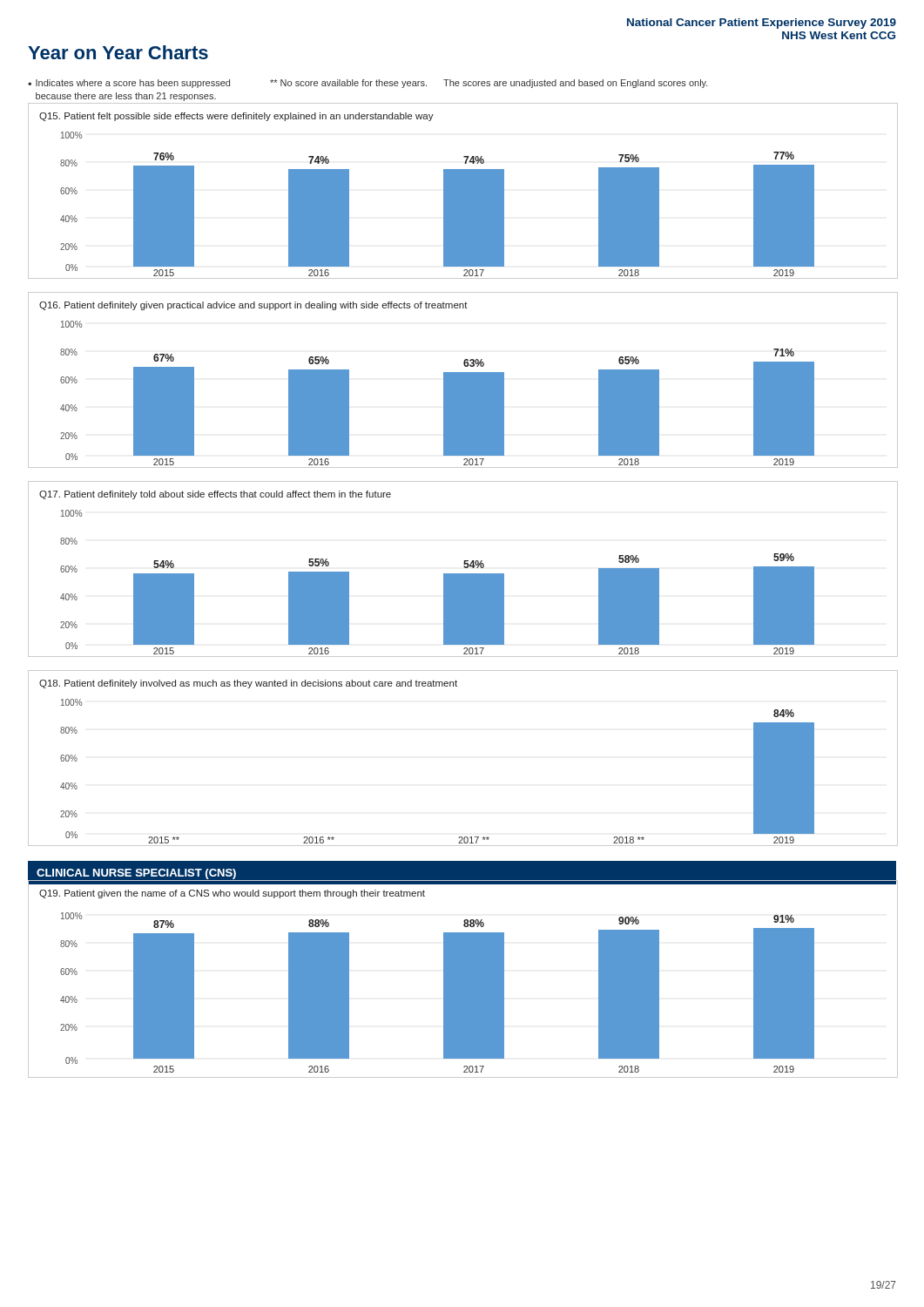Select the text block starting "•Indicates where a score has been"
924x1307 pixels.
[368, 90]
